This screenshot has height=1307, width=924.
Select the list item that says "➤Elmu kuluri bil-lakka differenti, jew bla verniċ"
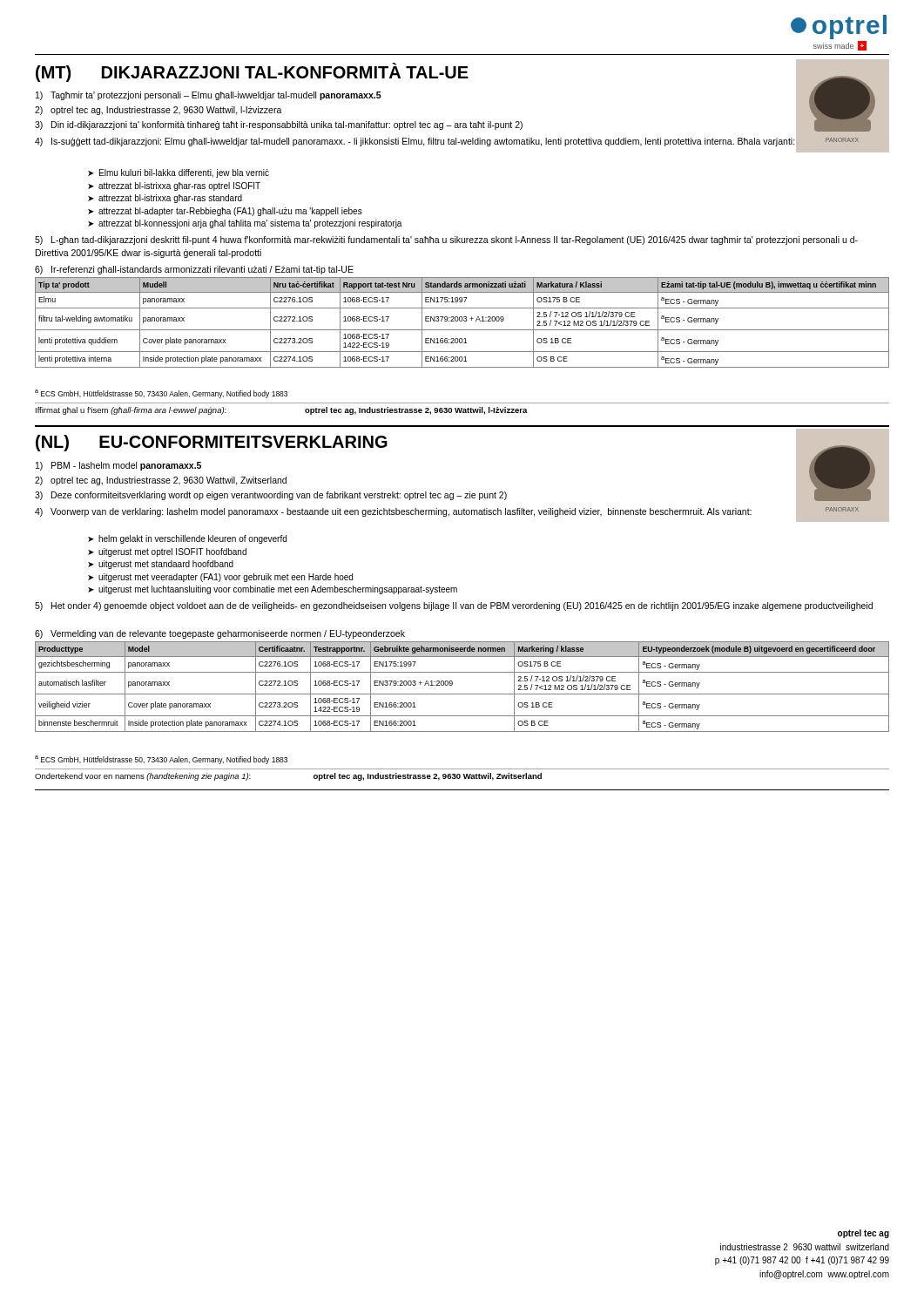[x=178, y=174]
